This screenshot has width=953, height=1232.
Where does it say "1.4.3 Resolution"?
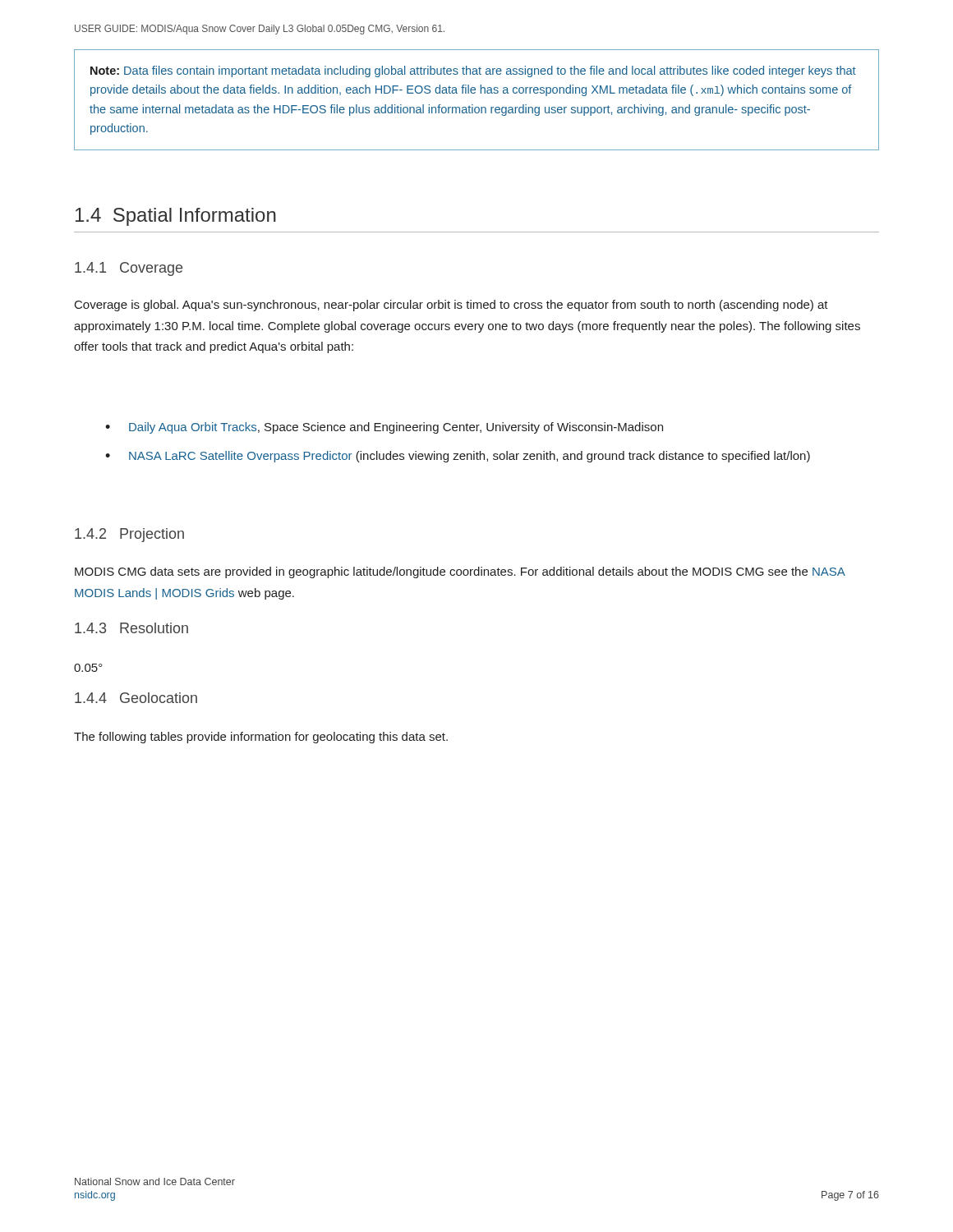[132, 628]
